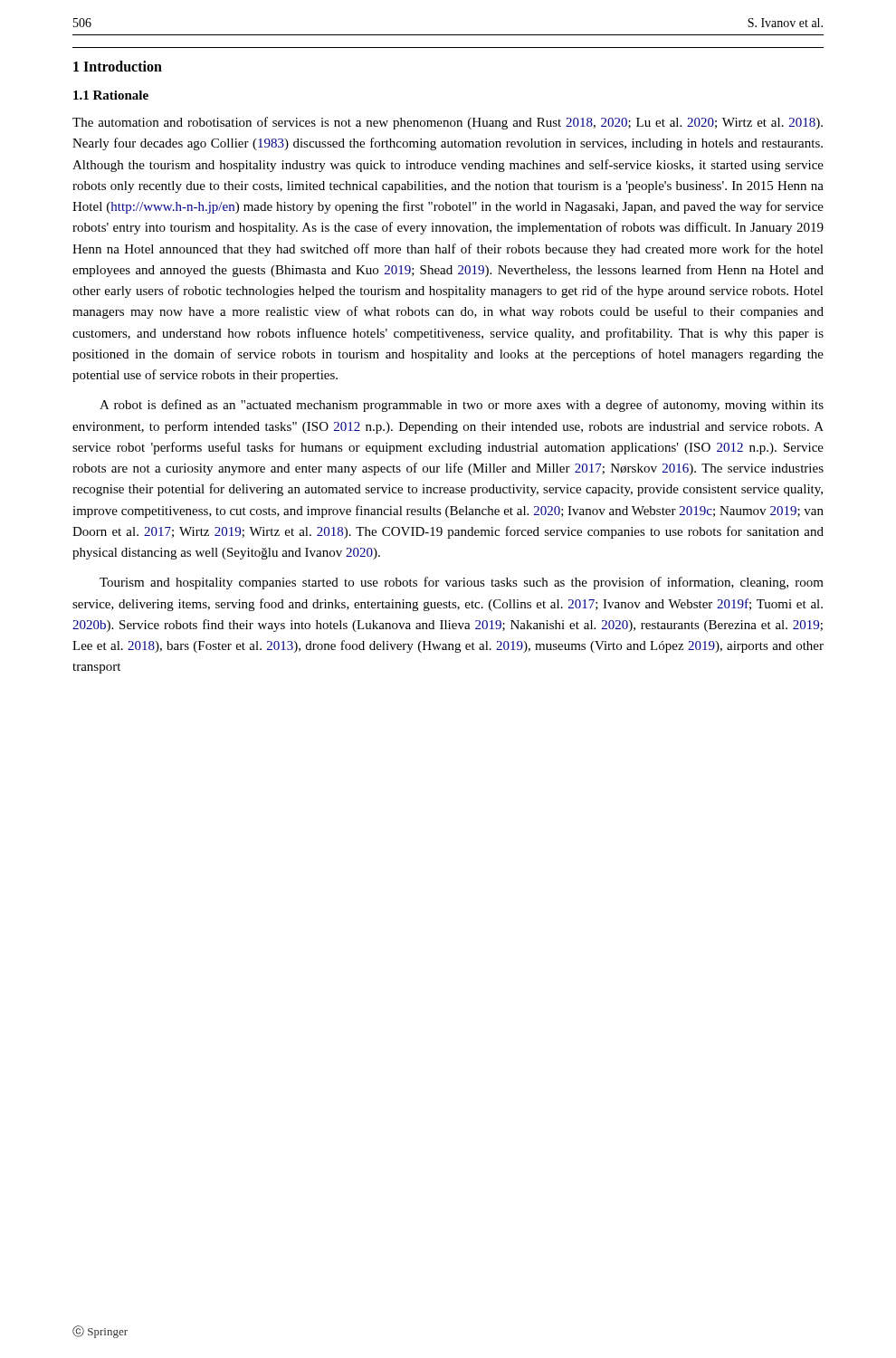Select the block starting "Tourism and hospitality companies started to use robots"

(x=448, y=625)
